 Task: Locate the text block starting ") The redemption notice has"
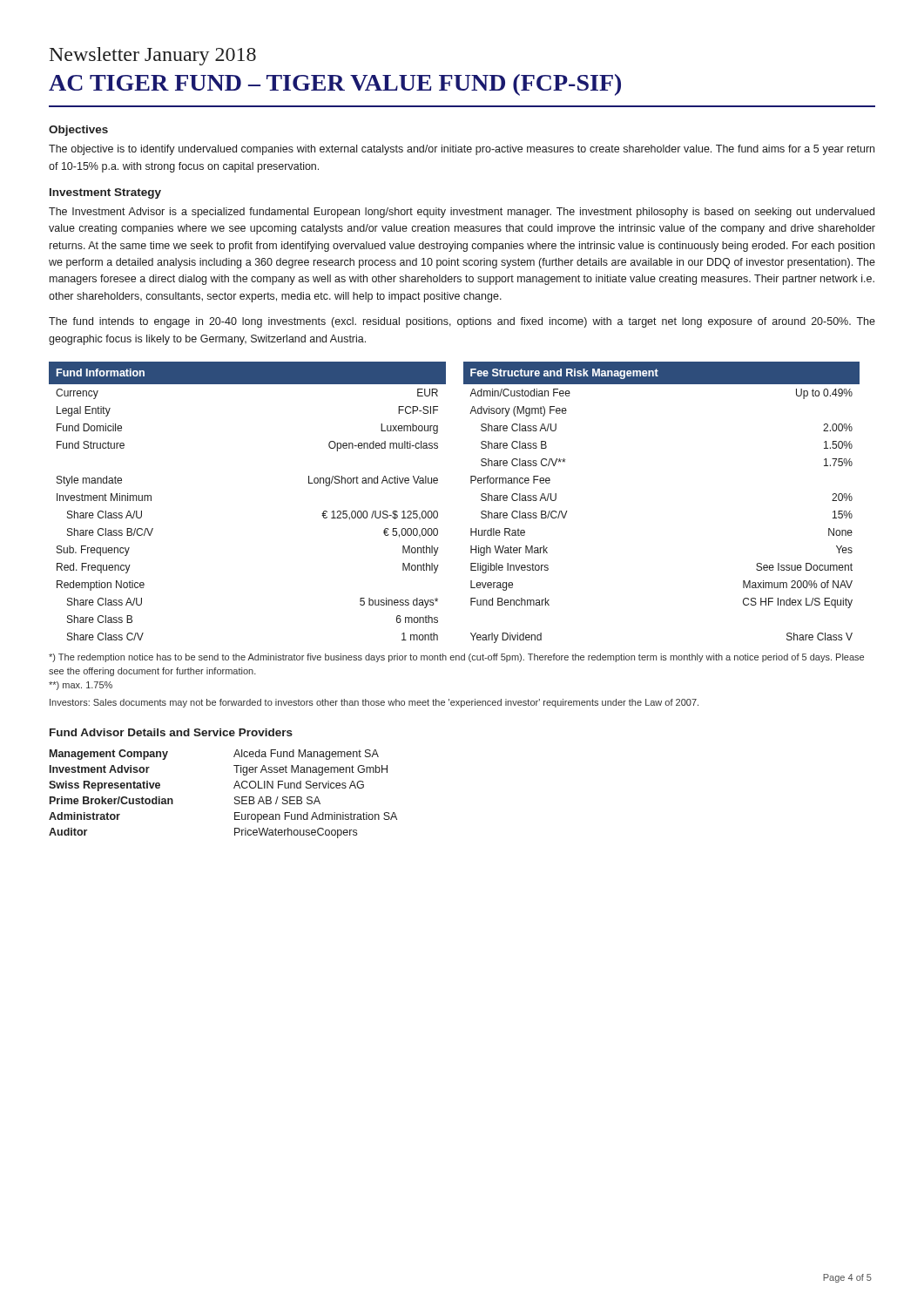pyautogui.click(x=456, y=658)
